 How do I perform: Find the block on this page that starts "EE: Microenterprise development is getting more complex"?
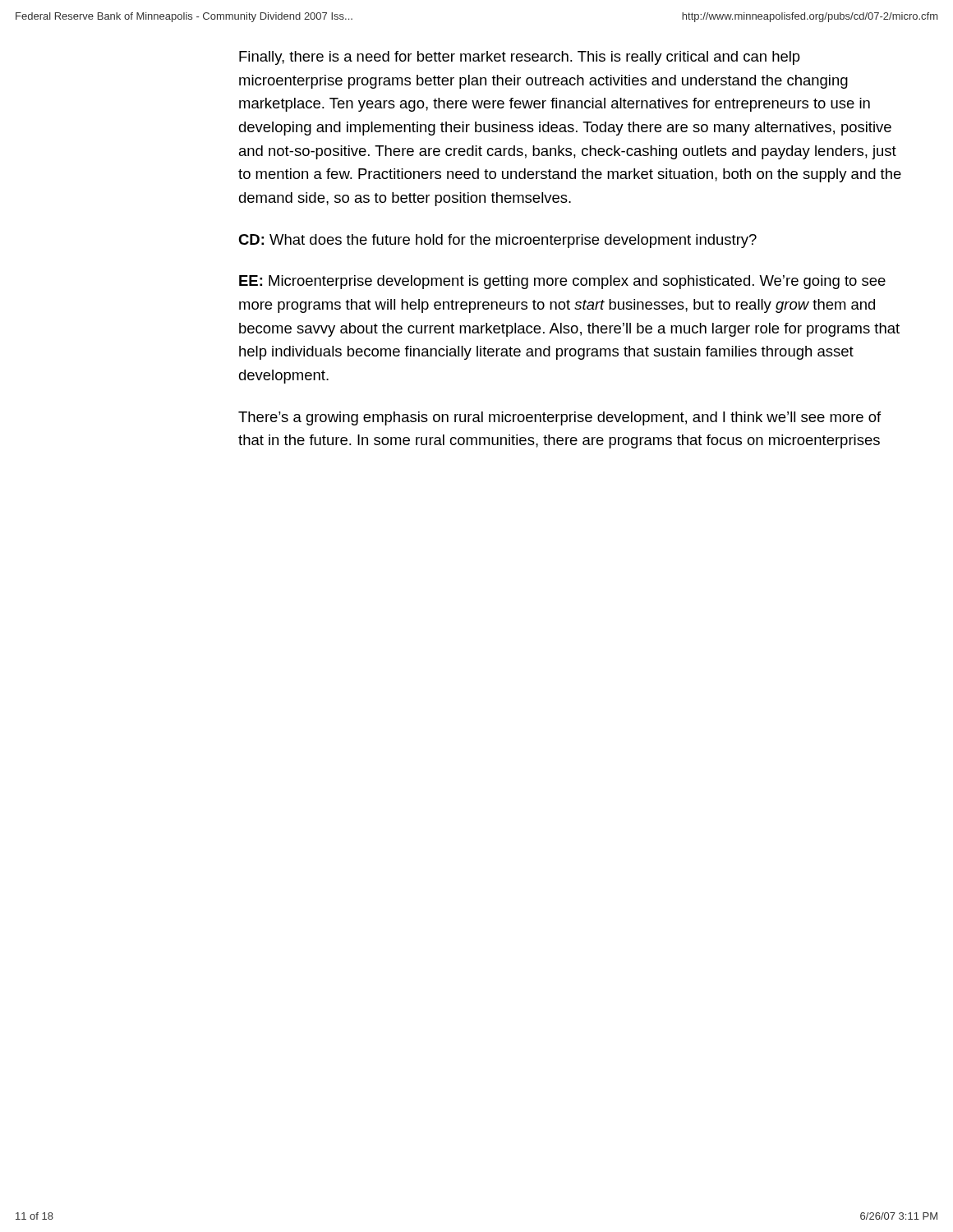click(x=569, y=328)
